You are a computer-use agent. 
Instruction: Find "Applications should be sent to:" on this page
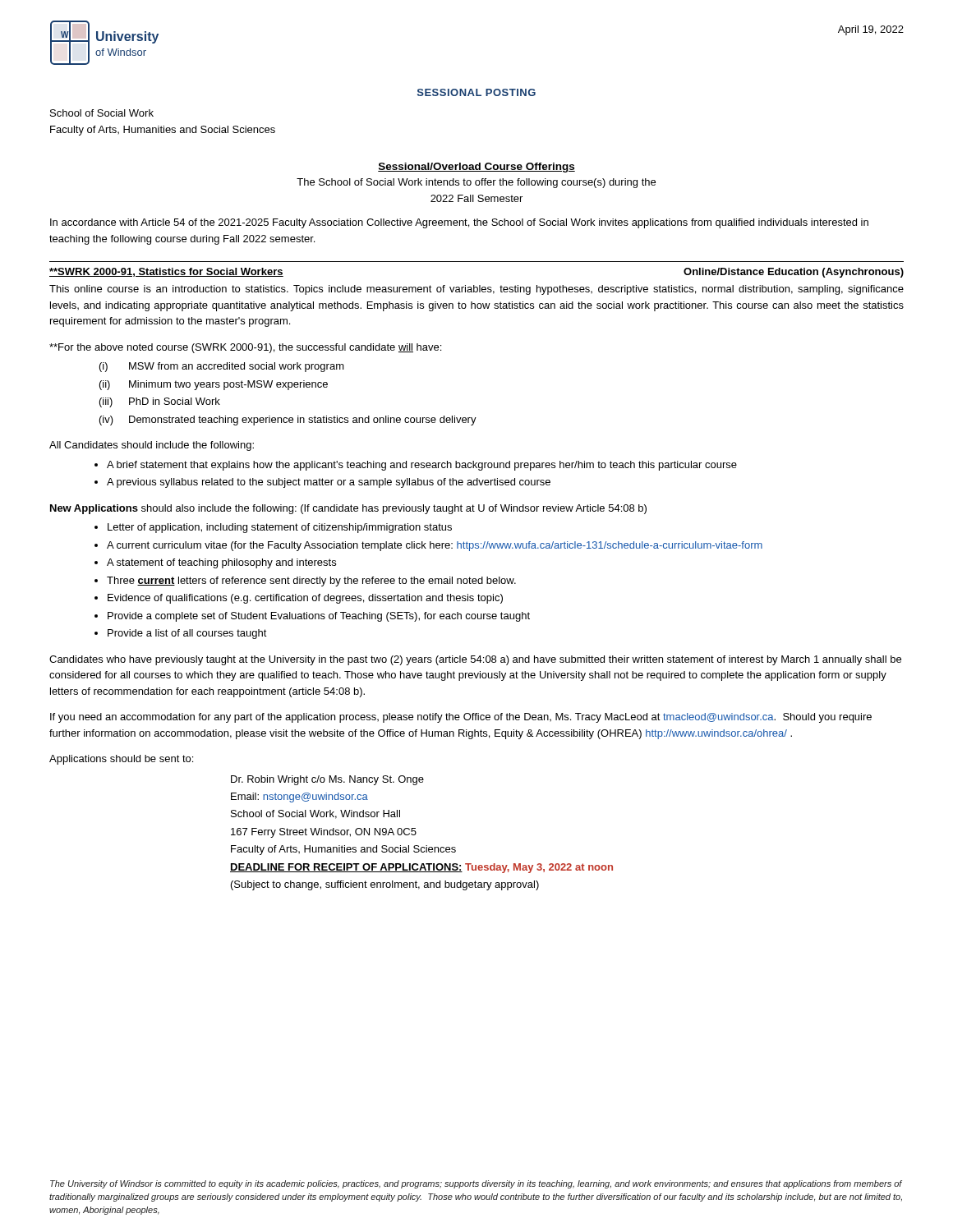pyautogui.click(x=122, y=759)
